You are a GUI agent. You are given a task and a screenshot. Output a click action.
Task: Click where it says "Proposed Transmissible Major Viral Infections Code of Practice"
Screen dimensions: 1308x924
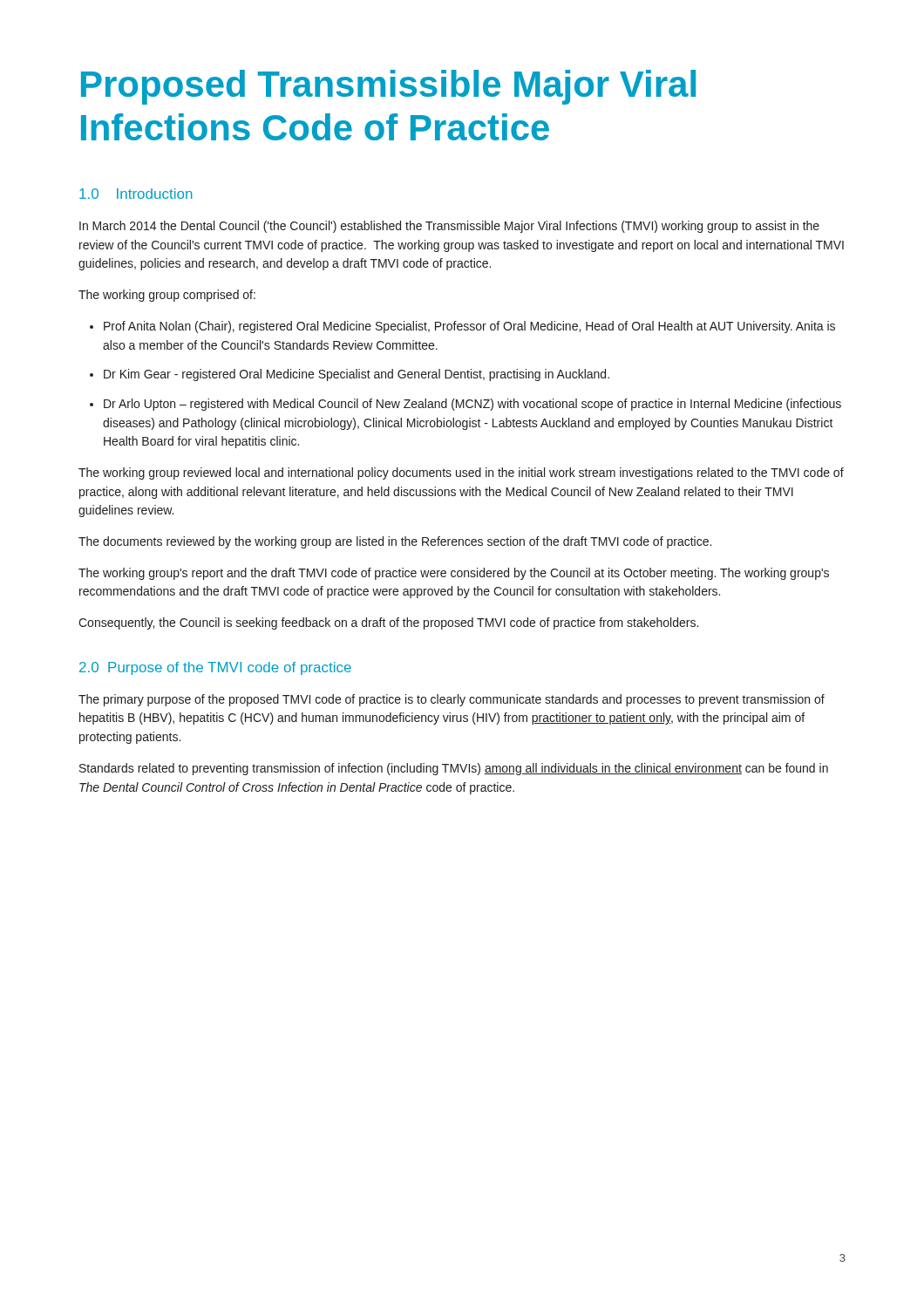pyautogui.click(x=462, y=106)
